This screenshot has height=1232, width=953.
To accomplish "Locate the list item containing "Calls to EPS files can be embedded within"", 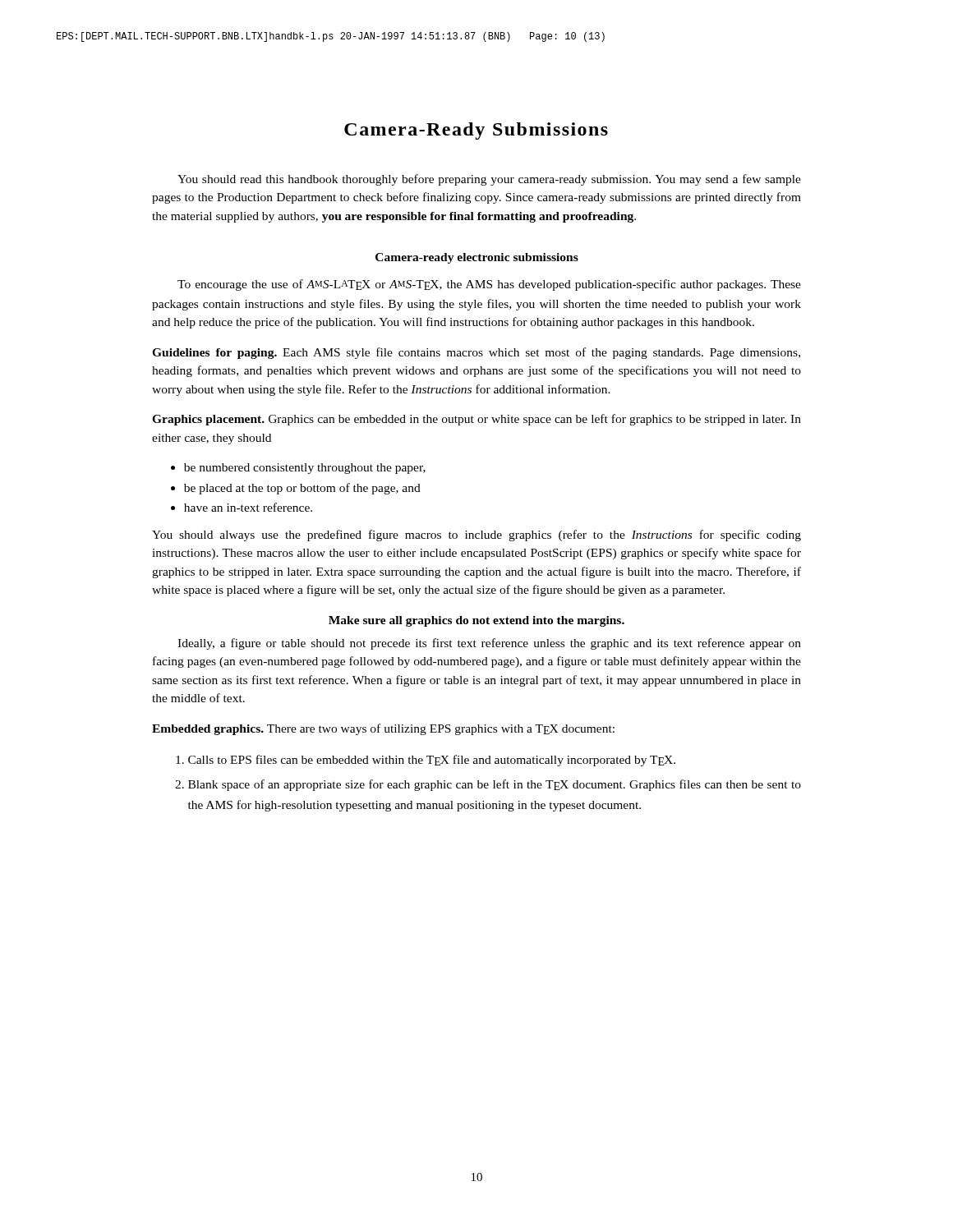I will coord(494,761).
